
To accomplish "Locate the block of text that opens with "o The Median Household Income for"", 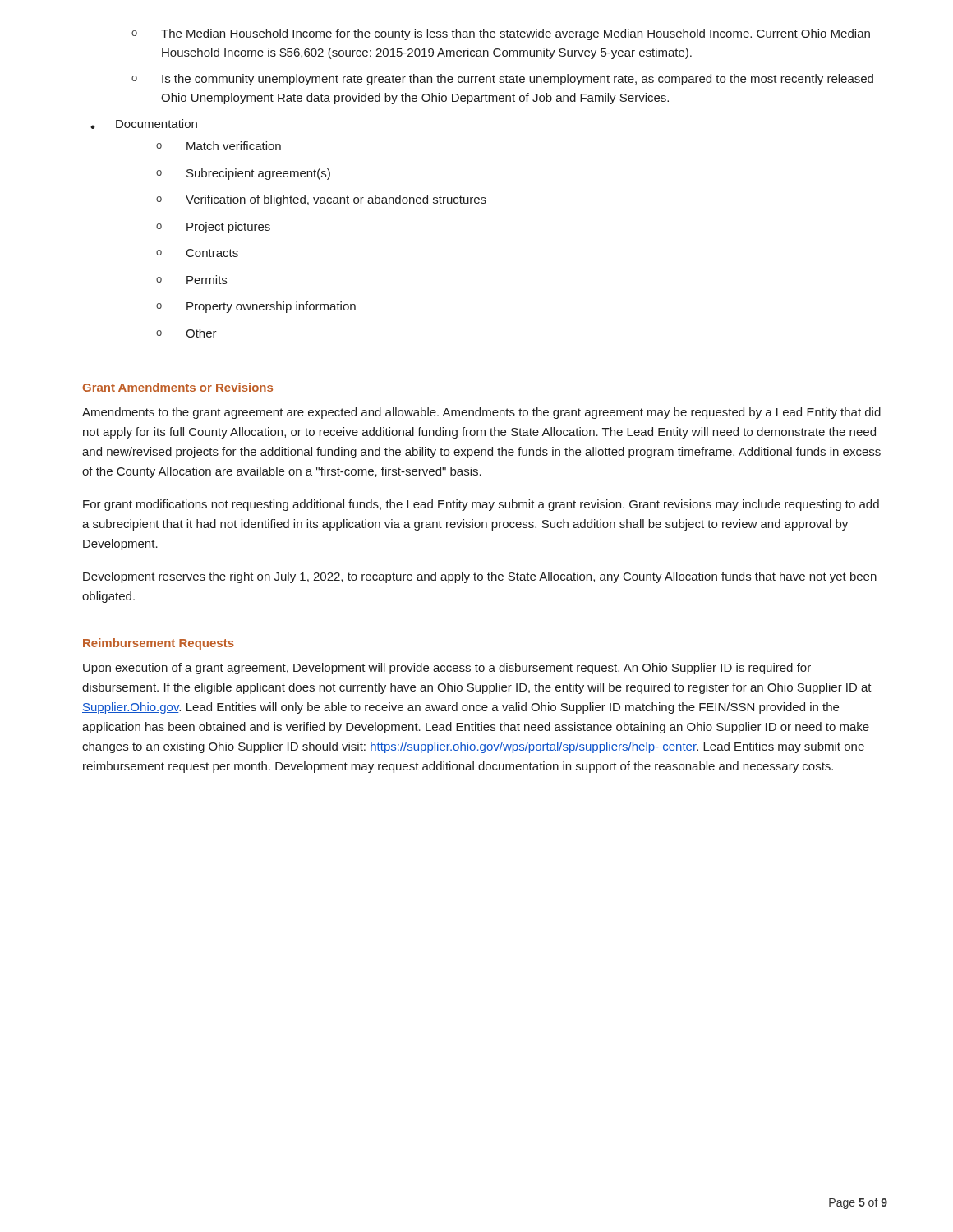I will tap(509, 43).
